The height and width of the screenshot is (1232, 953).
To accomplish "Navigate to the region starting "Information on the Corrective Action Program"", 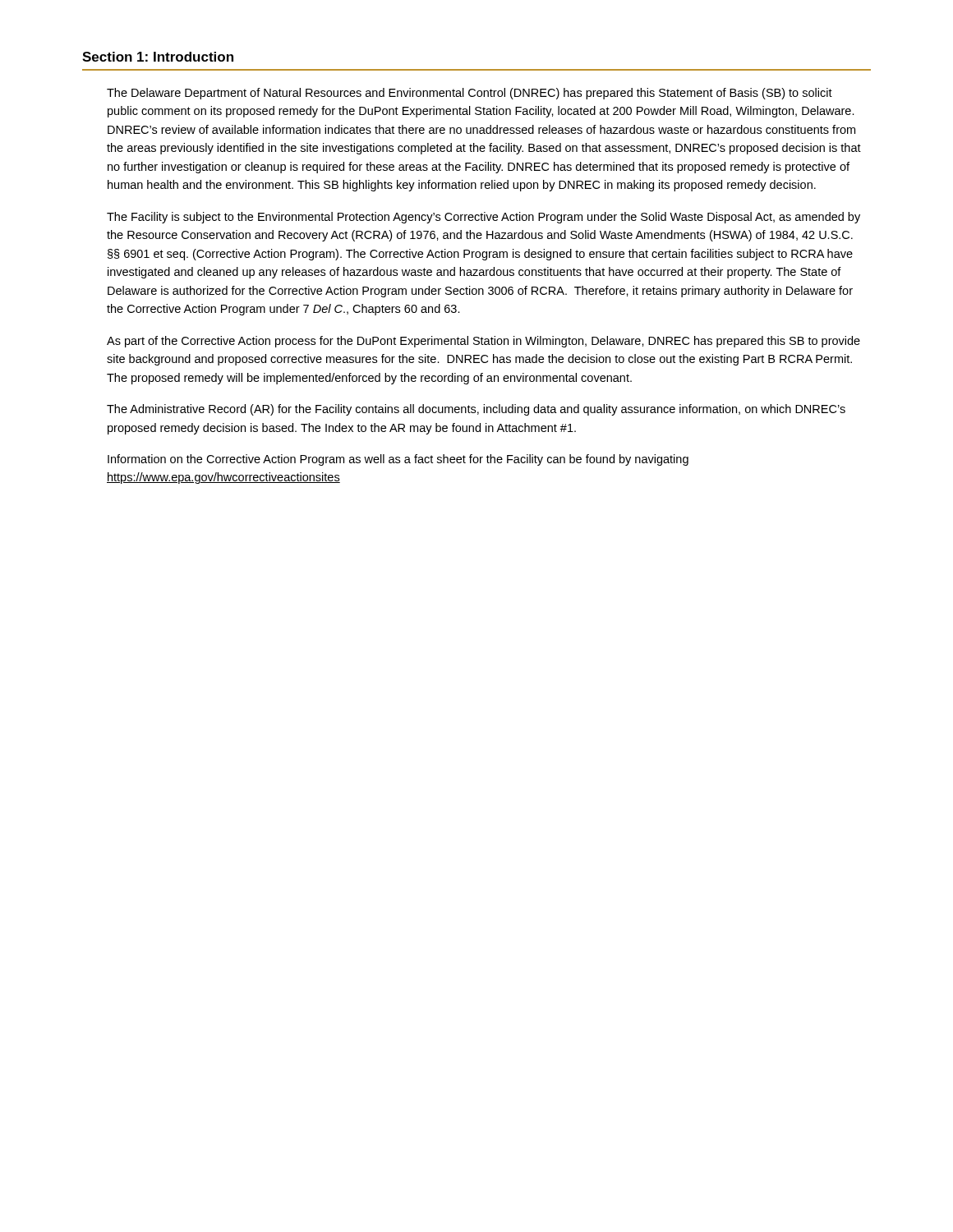I will [485, 469].
